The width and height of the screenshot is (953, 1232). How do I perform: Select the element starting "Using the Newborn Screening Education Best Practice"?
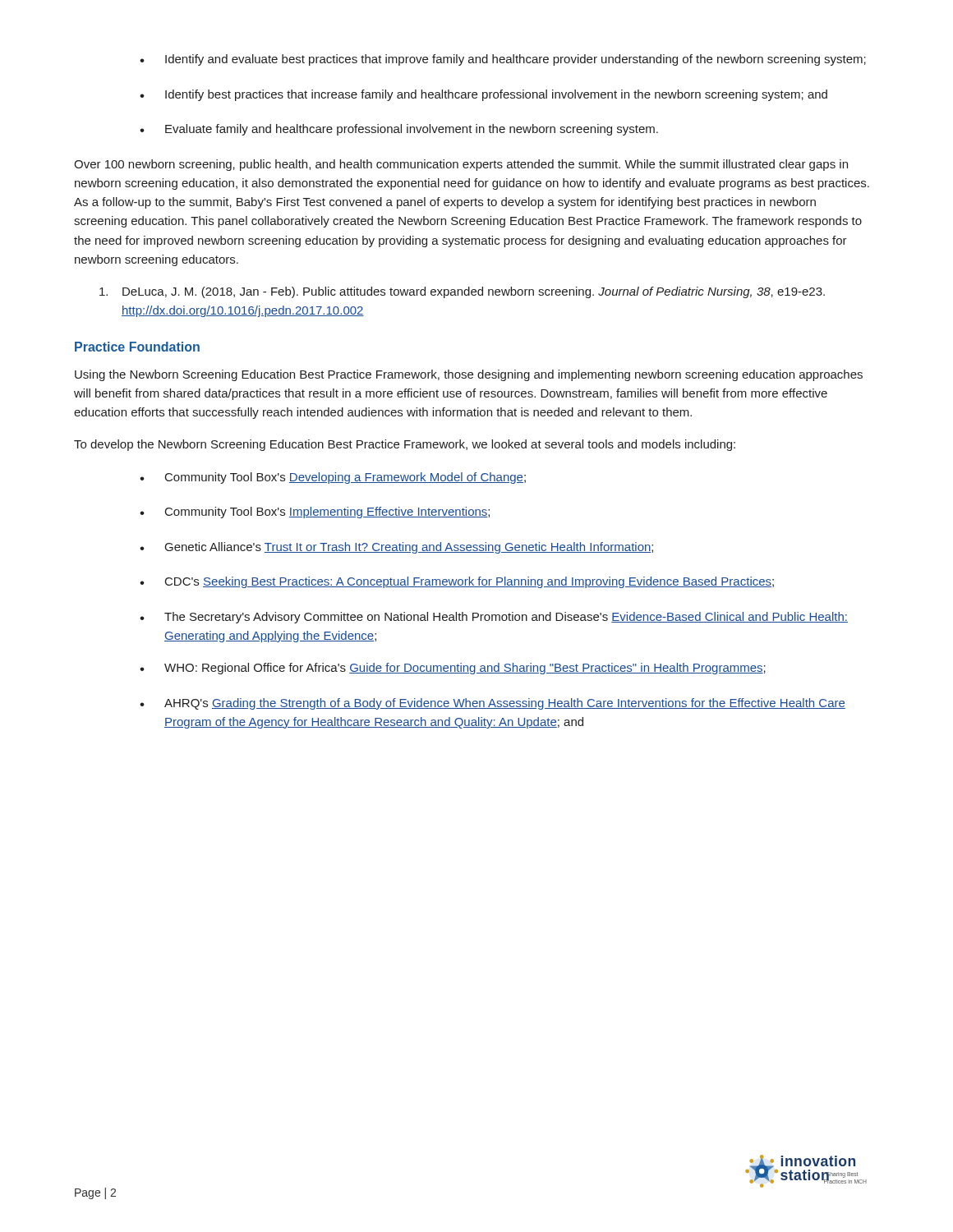(469, 393)
